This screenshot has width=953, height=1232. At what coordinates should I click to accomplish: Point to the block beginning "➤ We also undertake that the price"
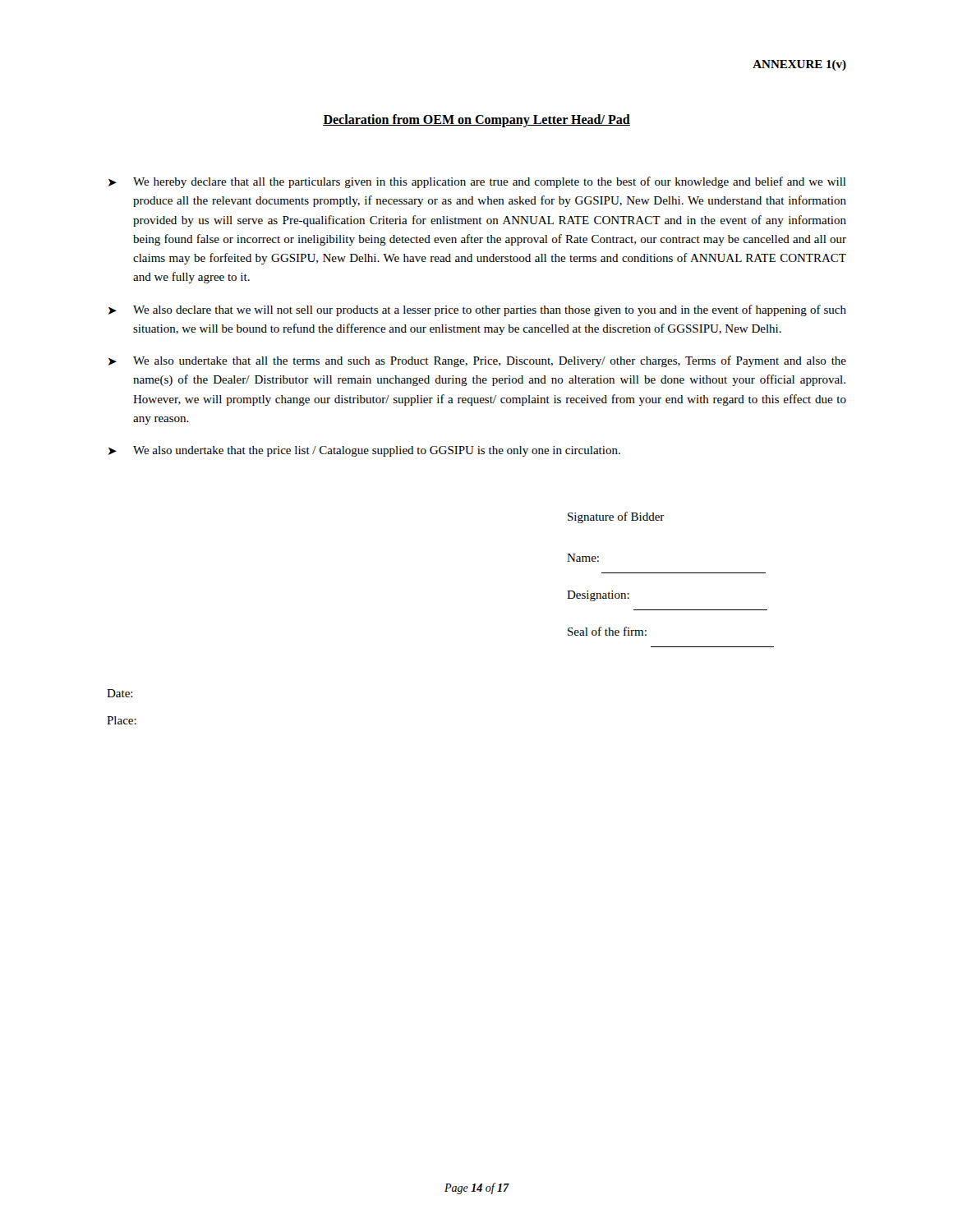476,451
